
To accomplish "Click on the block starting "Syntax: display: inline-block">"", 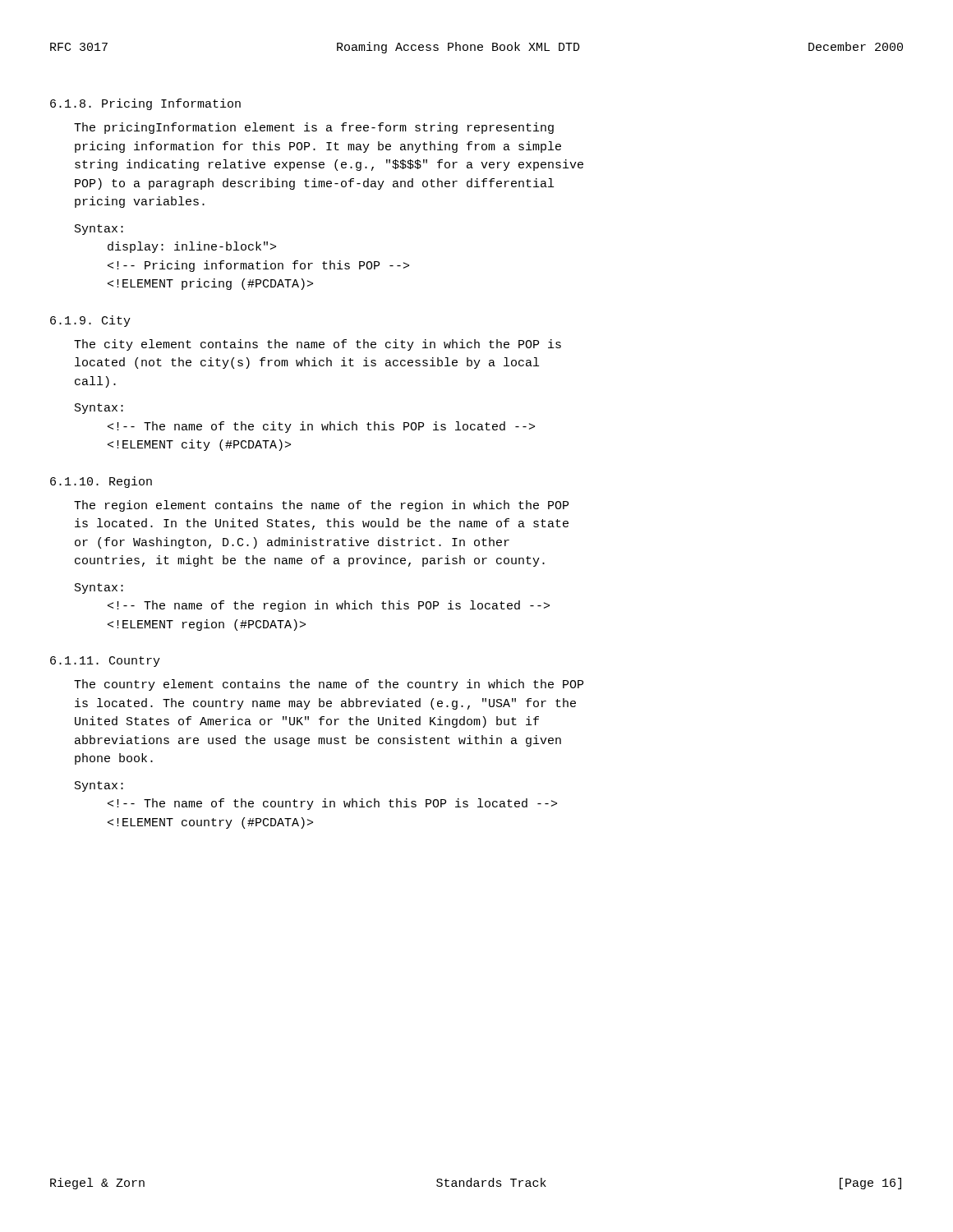I will [x=99, y=230].
